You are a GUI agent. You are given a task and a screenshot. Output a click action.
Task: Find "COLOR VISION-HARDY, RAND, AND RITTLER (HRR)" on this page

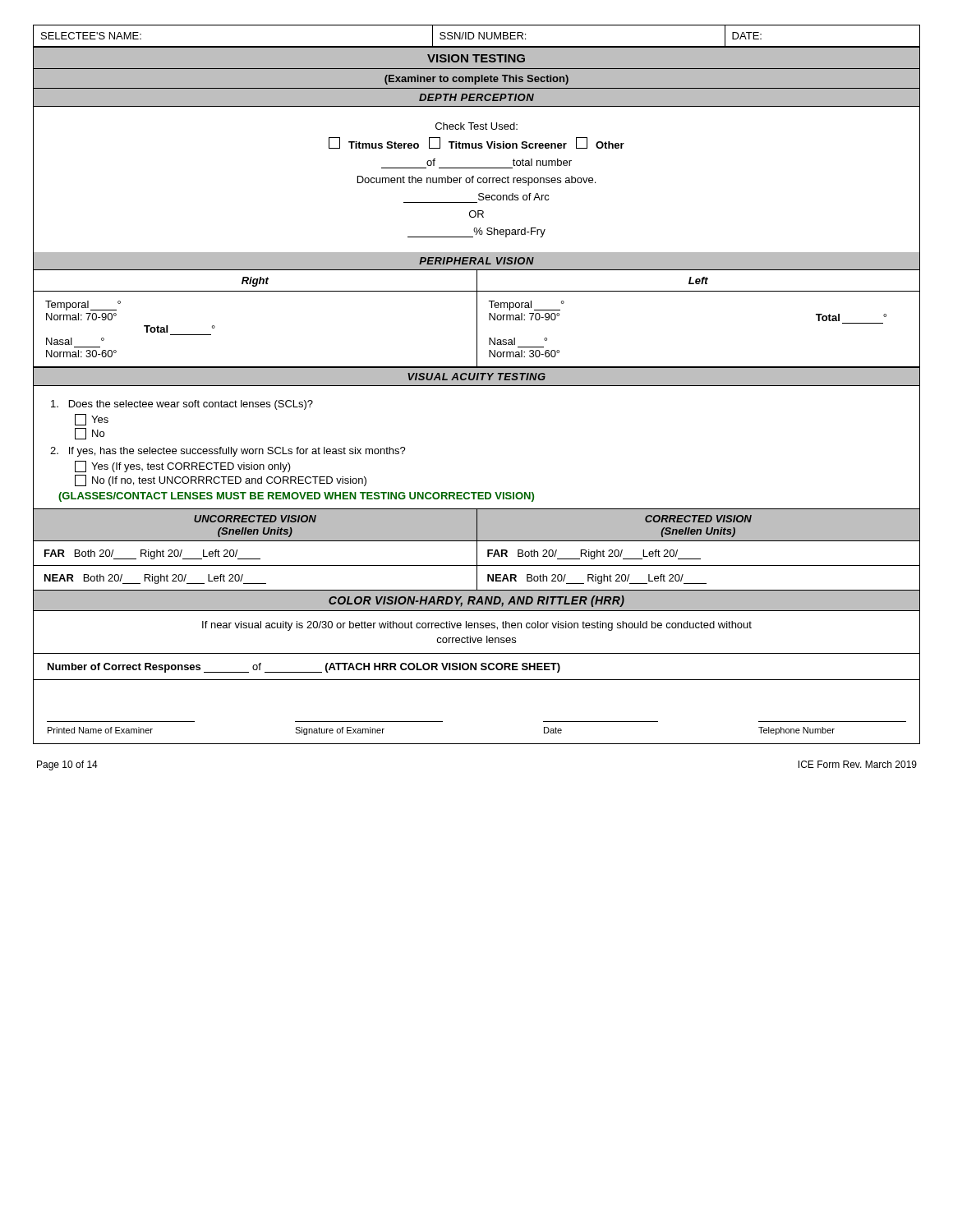pyautogui.click(x=476, y=600)
